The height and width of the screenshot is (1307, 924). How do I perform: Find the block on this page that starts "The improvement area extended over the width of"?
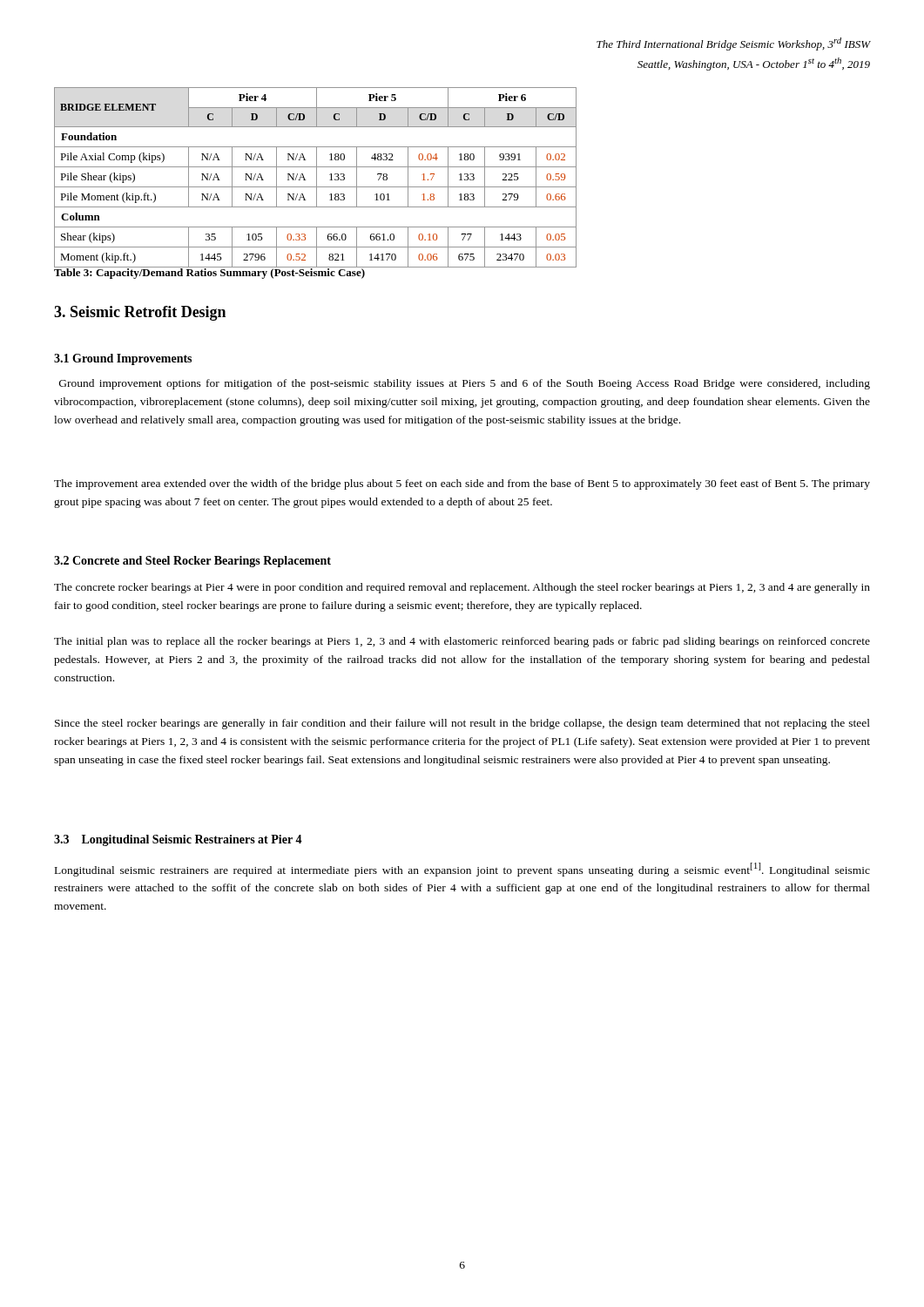462,492
